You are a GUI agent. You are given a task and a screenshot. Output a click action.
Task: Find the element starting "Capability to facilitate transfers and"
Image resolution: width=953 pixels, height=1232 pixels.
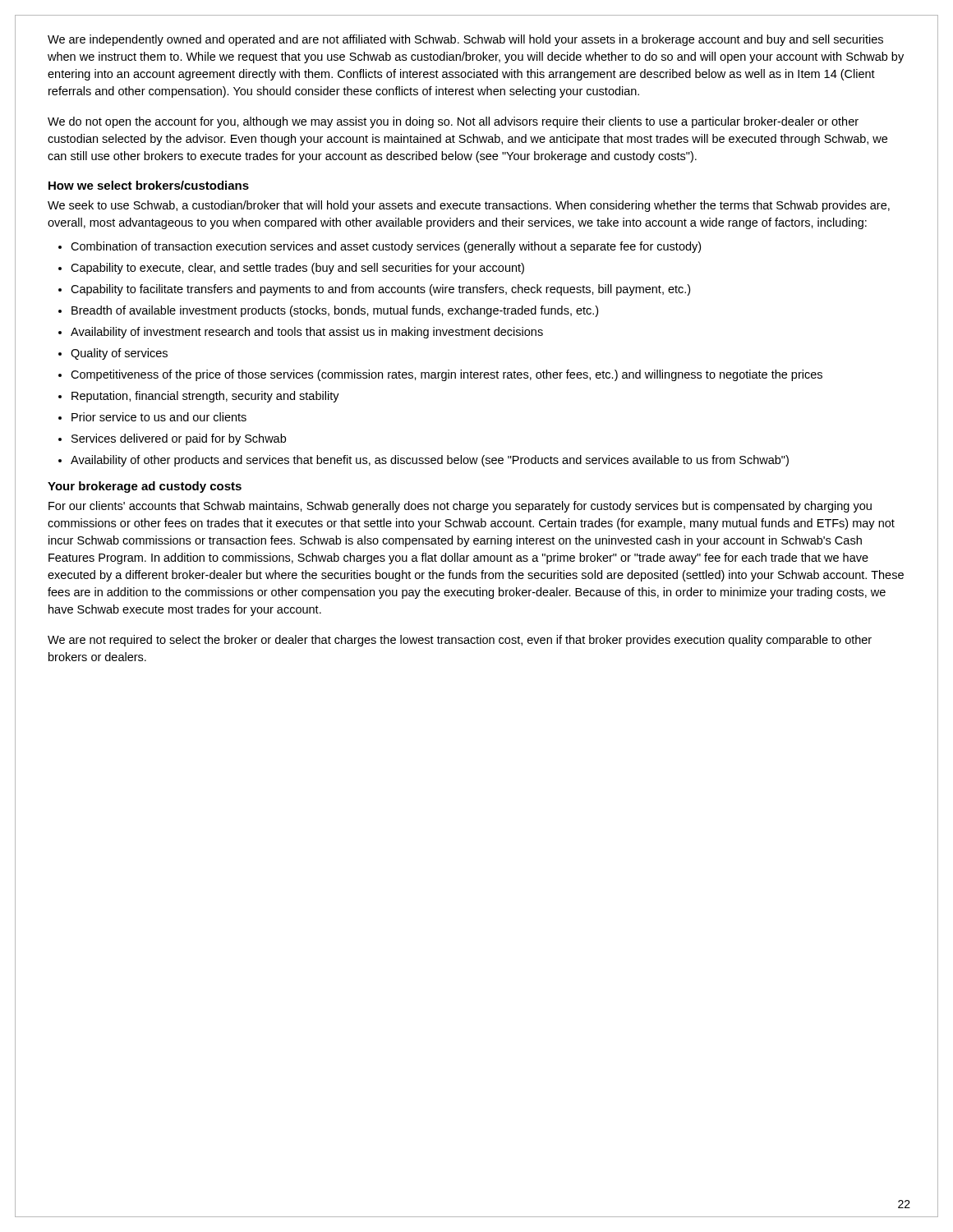[381, 289]
